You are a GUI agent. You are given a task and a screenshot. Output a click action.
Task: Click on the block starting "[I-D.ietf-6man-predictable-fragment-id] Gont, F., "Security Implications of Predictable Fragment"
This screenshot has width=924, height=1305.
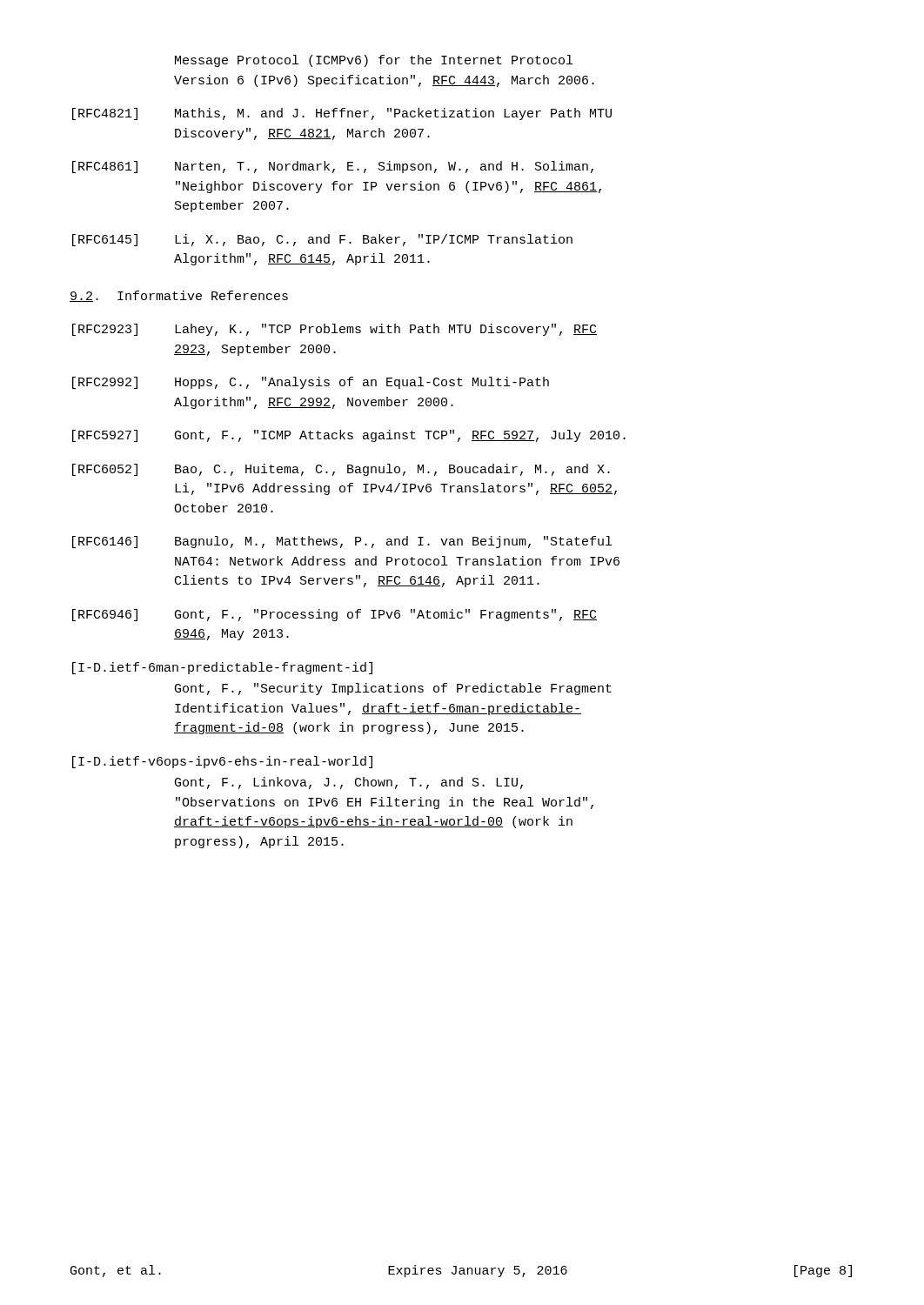(462, 699)
